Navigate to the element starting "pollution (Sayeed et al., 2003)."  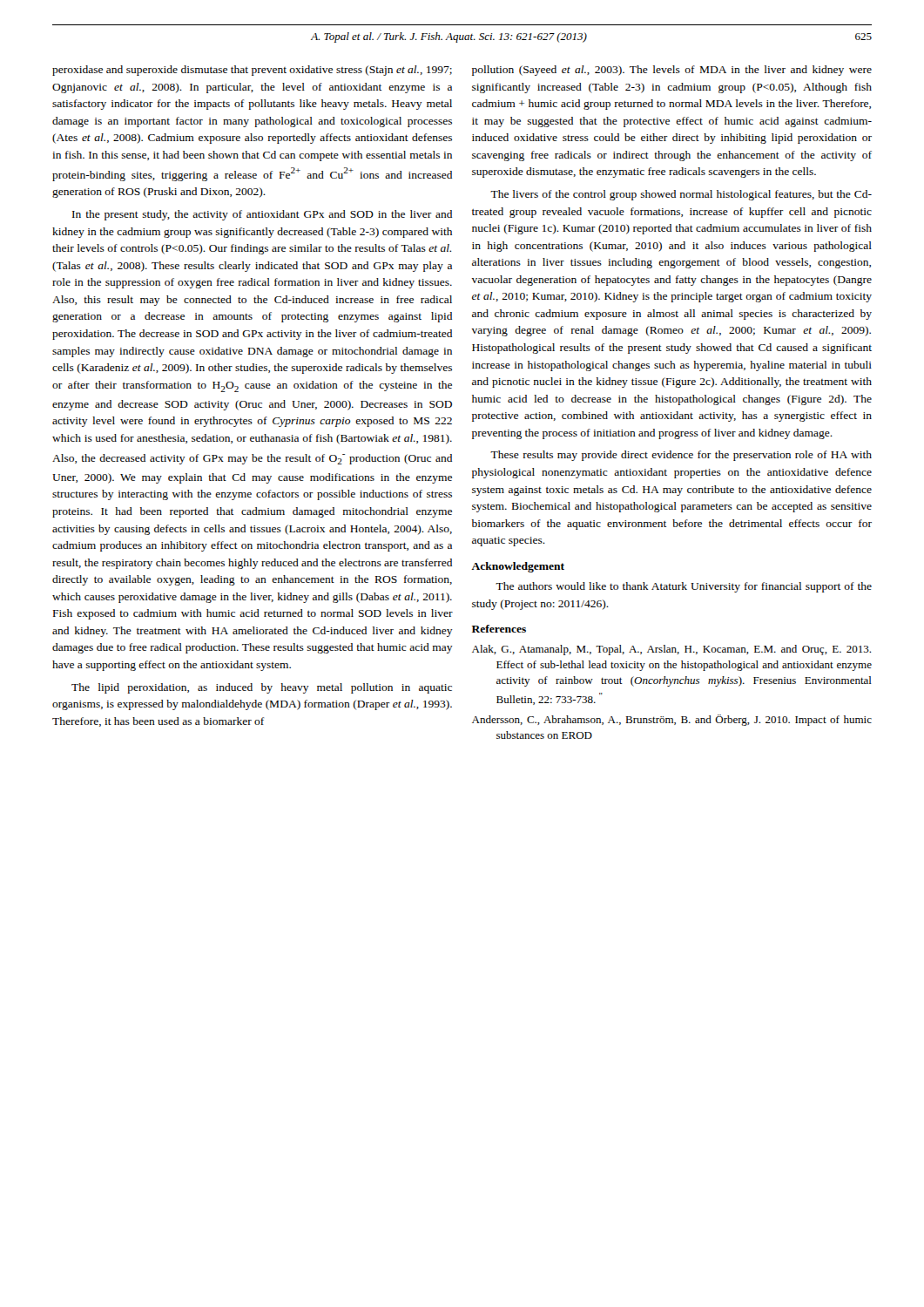pos(672,305)
